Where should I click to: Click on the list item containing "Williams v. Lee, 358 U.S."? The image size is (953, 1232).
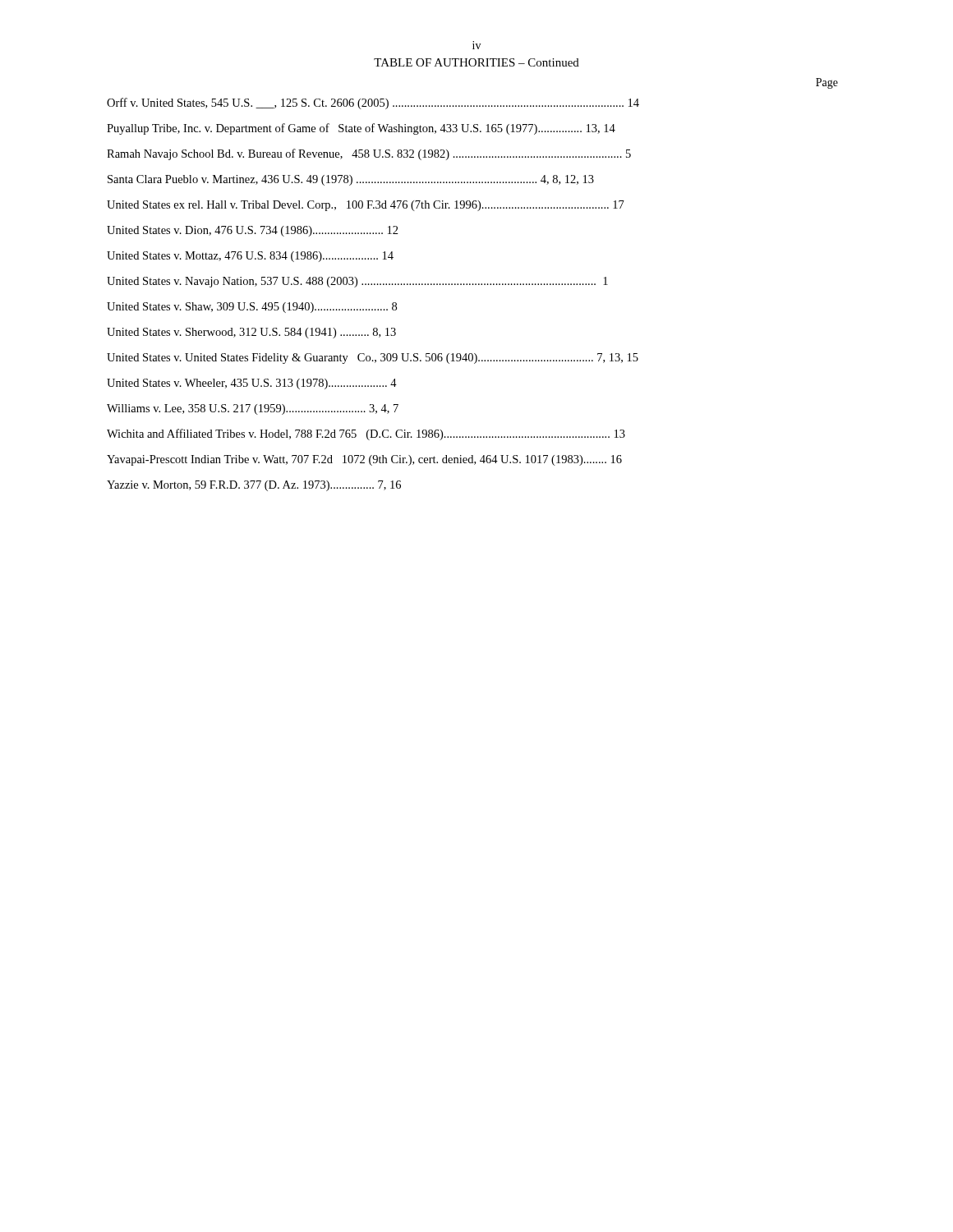point(253,408)
